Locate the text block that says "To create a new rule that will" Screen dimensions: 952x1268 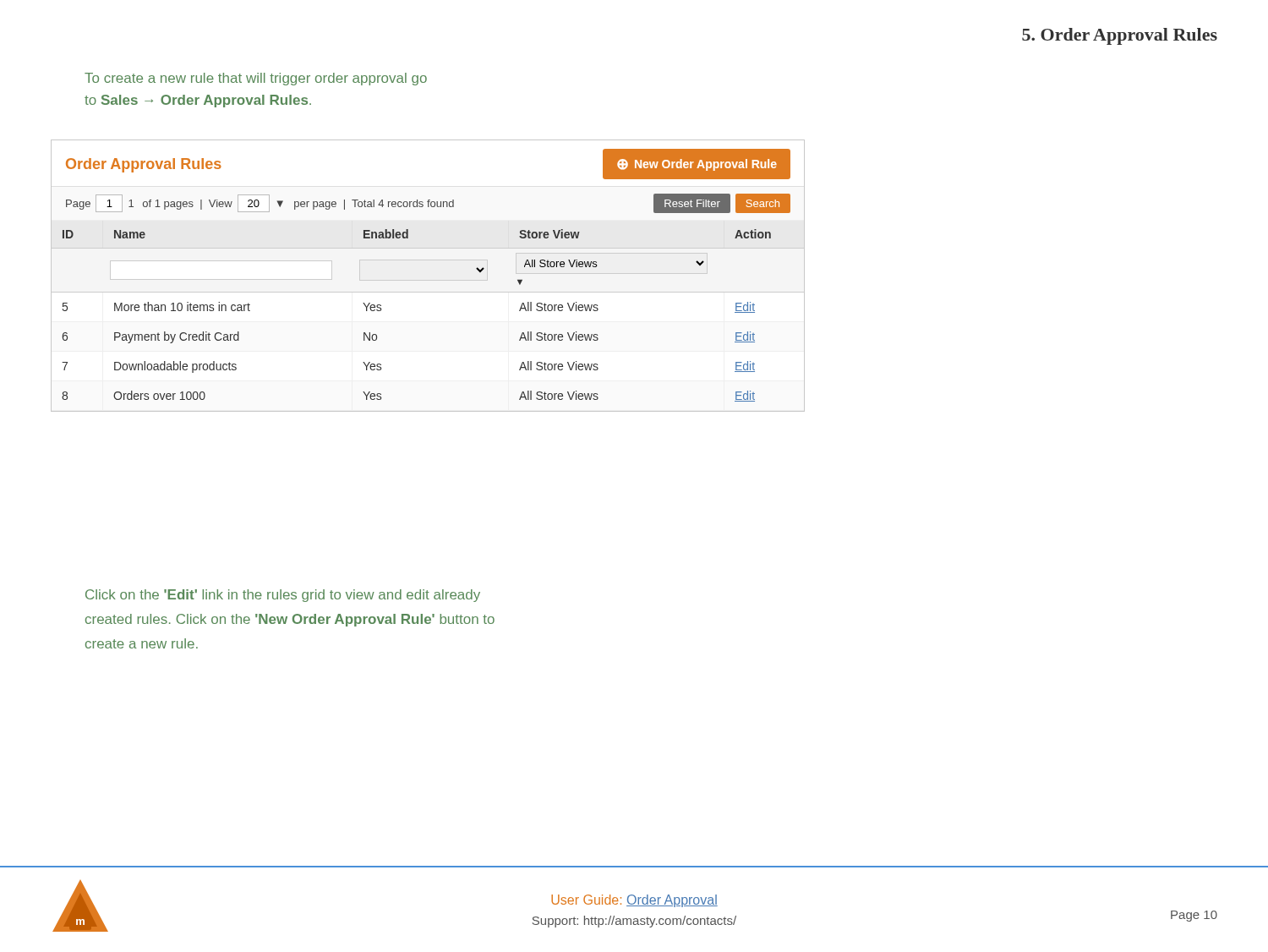[x=256, y=89]
